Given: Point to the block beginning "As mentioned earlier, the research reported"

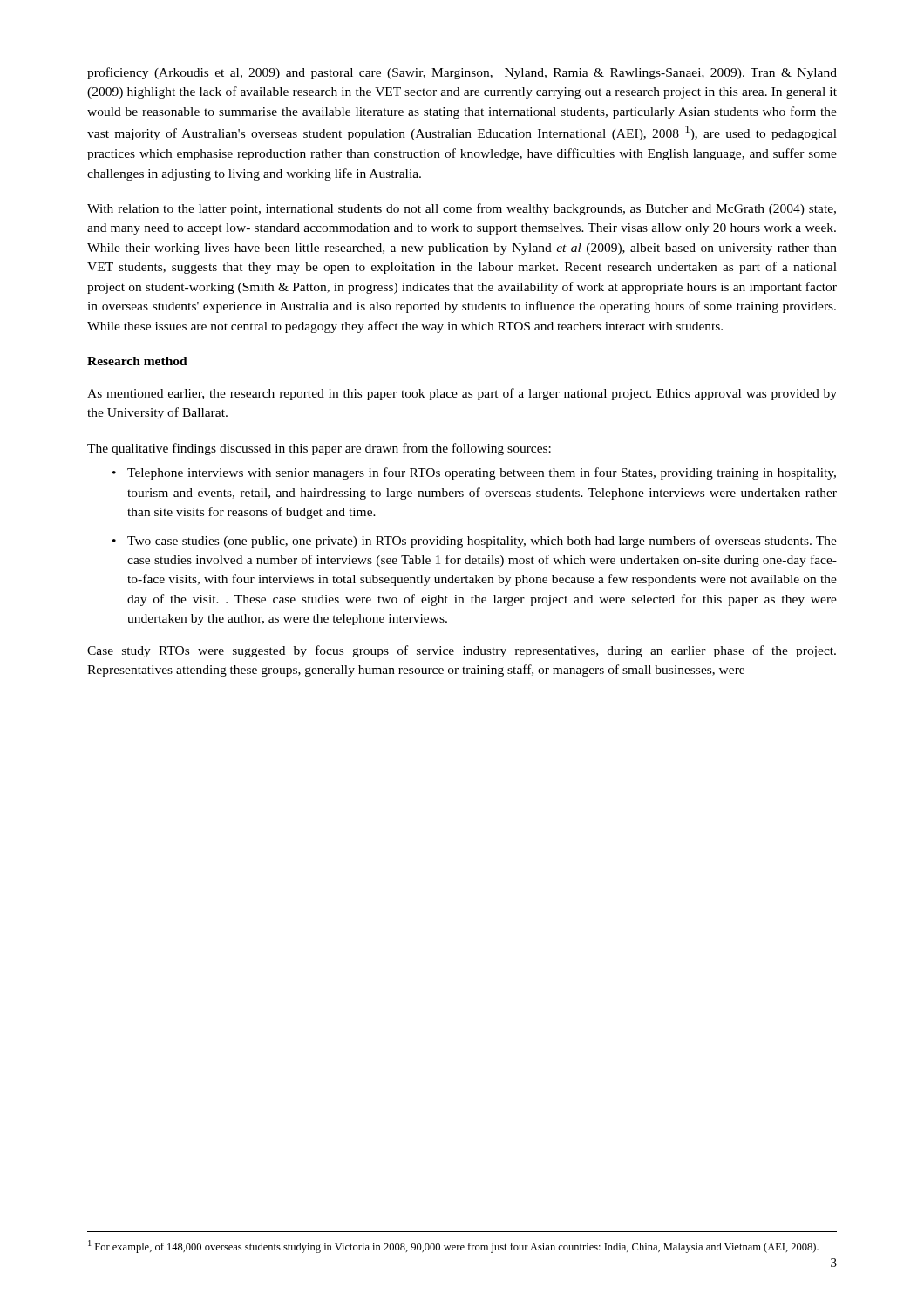Looking at the screenshot, I should click(462, 402).
